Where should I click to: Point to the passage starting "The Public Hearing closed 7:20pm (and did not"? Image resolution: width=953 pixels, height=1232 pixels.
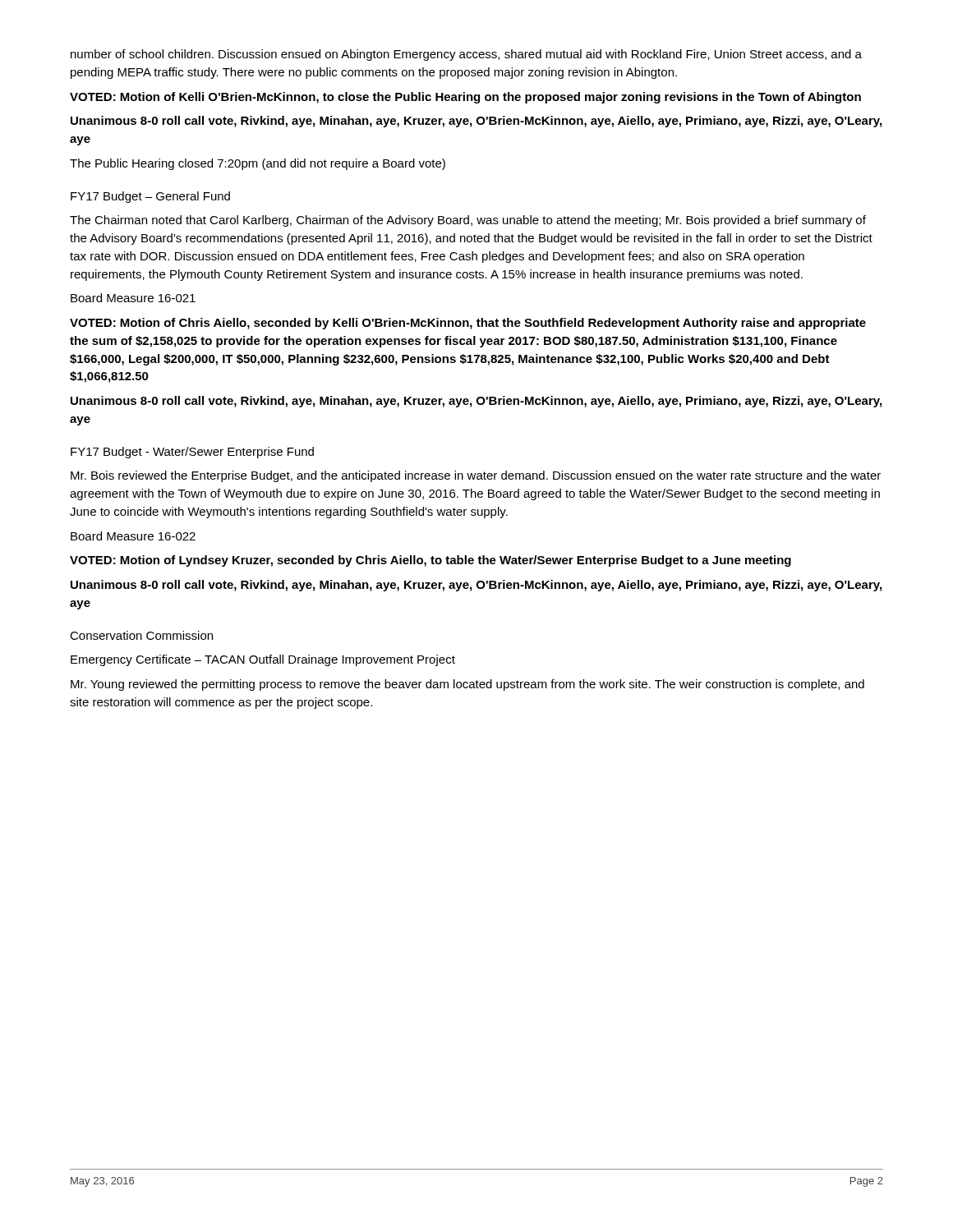[258, 163]
